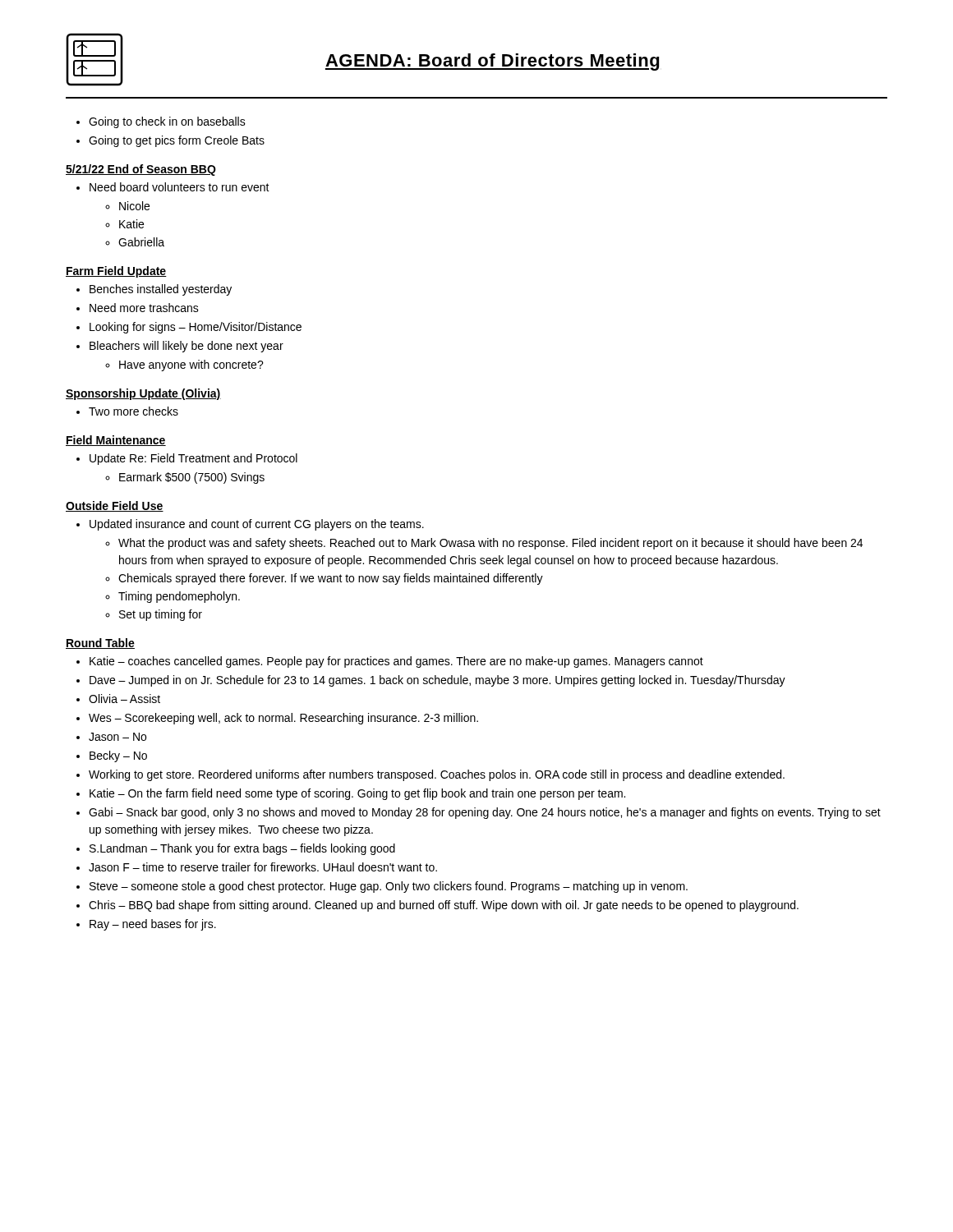Point to the region starting "Gabi – Snack bar"
This screenshot has width=953, height=1232.
pos(485,821)
